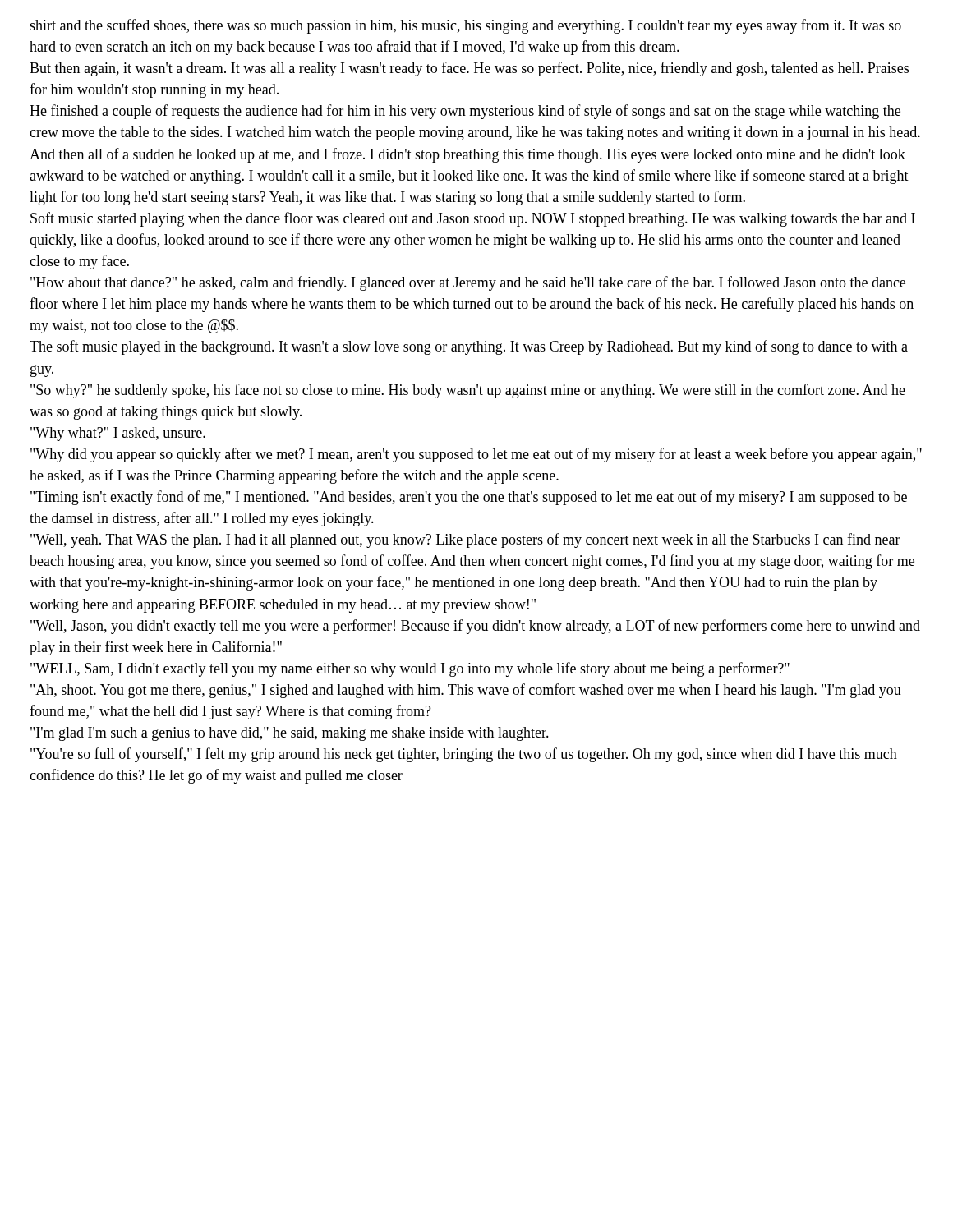953x1232 pixels.
Task: Find the region starting "shirt and the scuffed"
Action: (476, 401)
